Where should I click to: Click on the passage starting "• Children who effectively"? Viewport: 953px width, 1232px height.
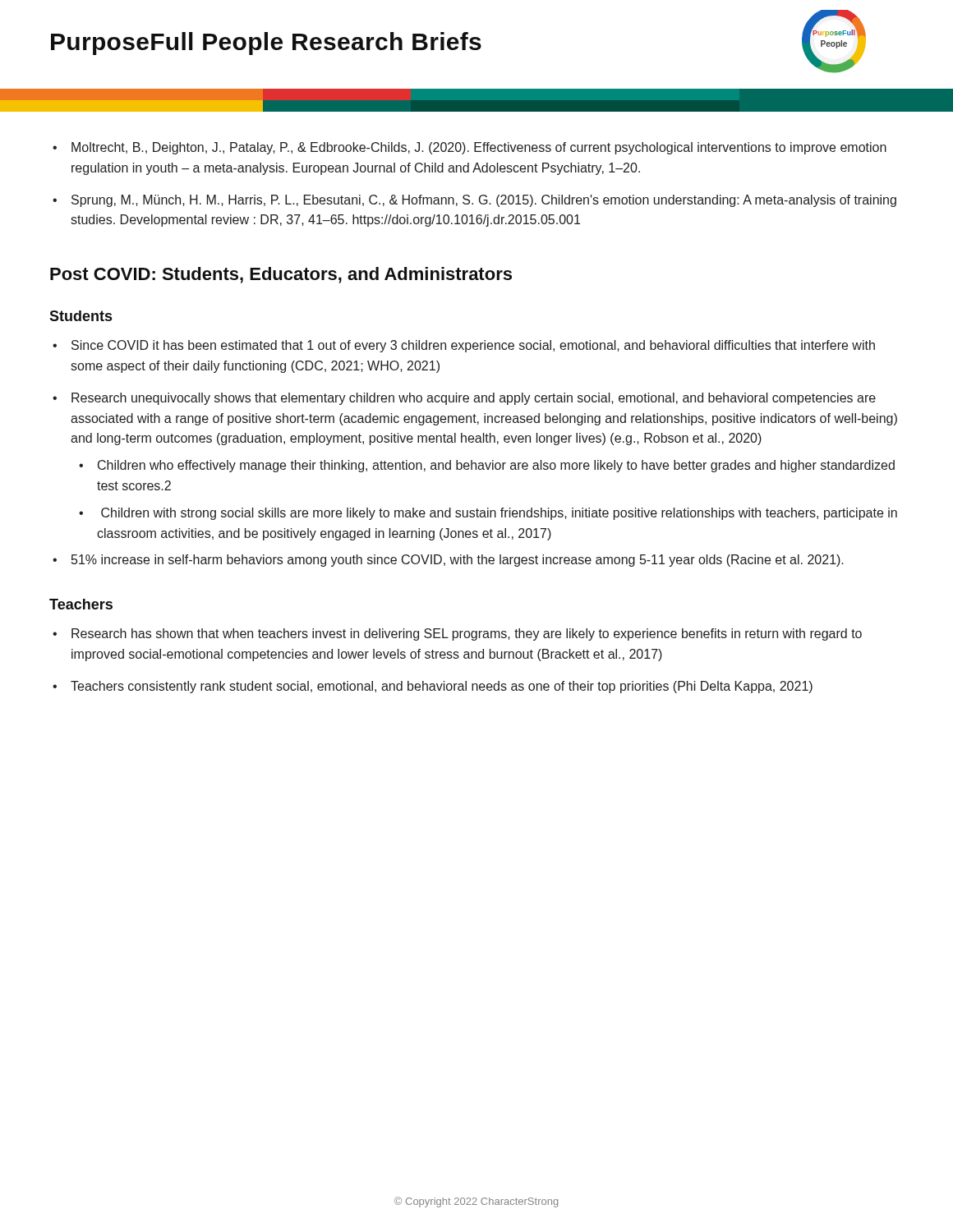click(x=487, y=474)
